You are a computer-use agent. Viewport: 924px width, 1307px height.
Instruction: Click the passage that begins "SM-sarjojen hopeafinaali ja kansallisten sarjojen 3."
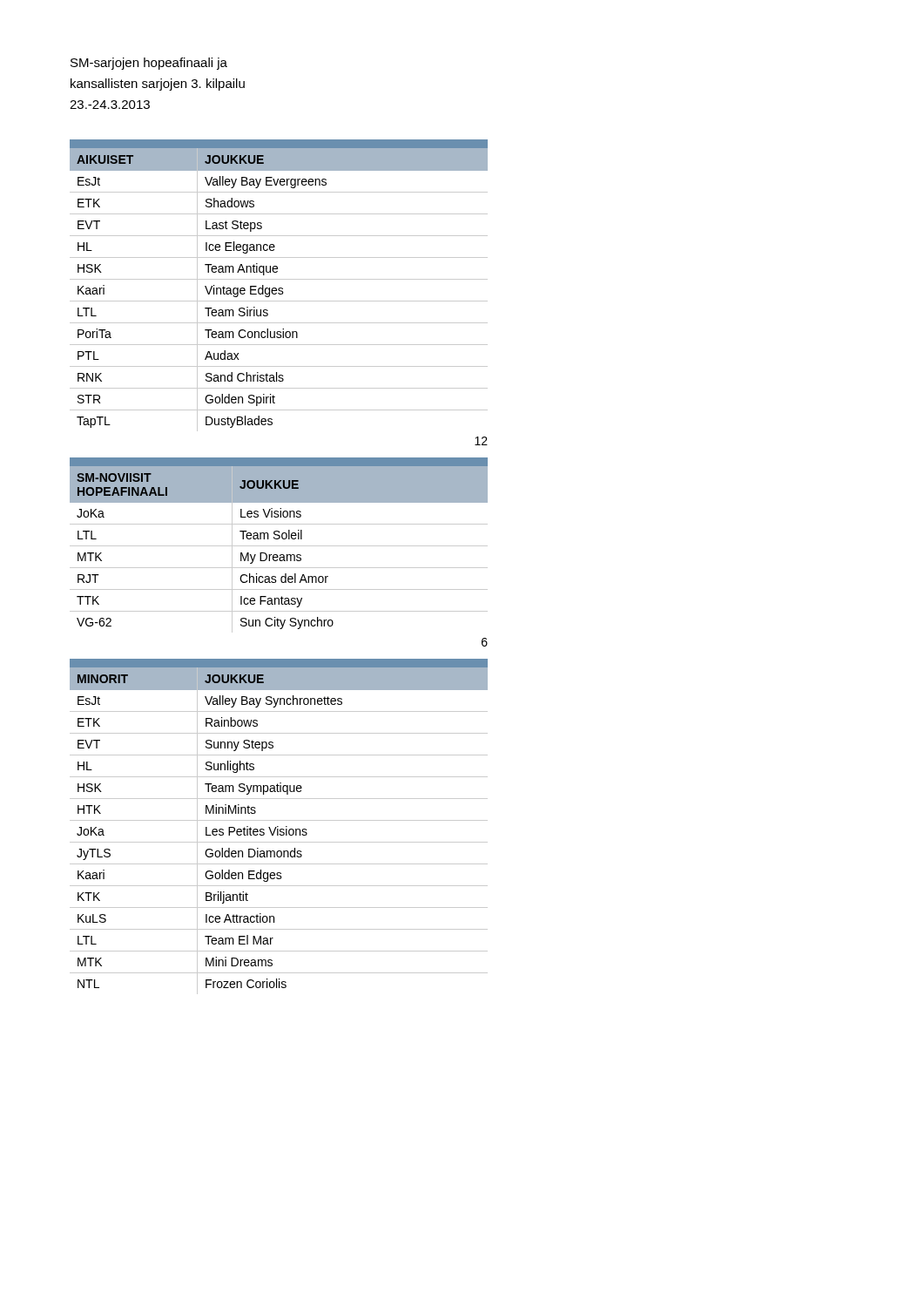[x=158, y=83]
